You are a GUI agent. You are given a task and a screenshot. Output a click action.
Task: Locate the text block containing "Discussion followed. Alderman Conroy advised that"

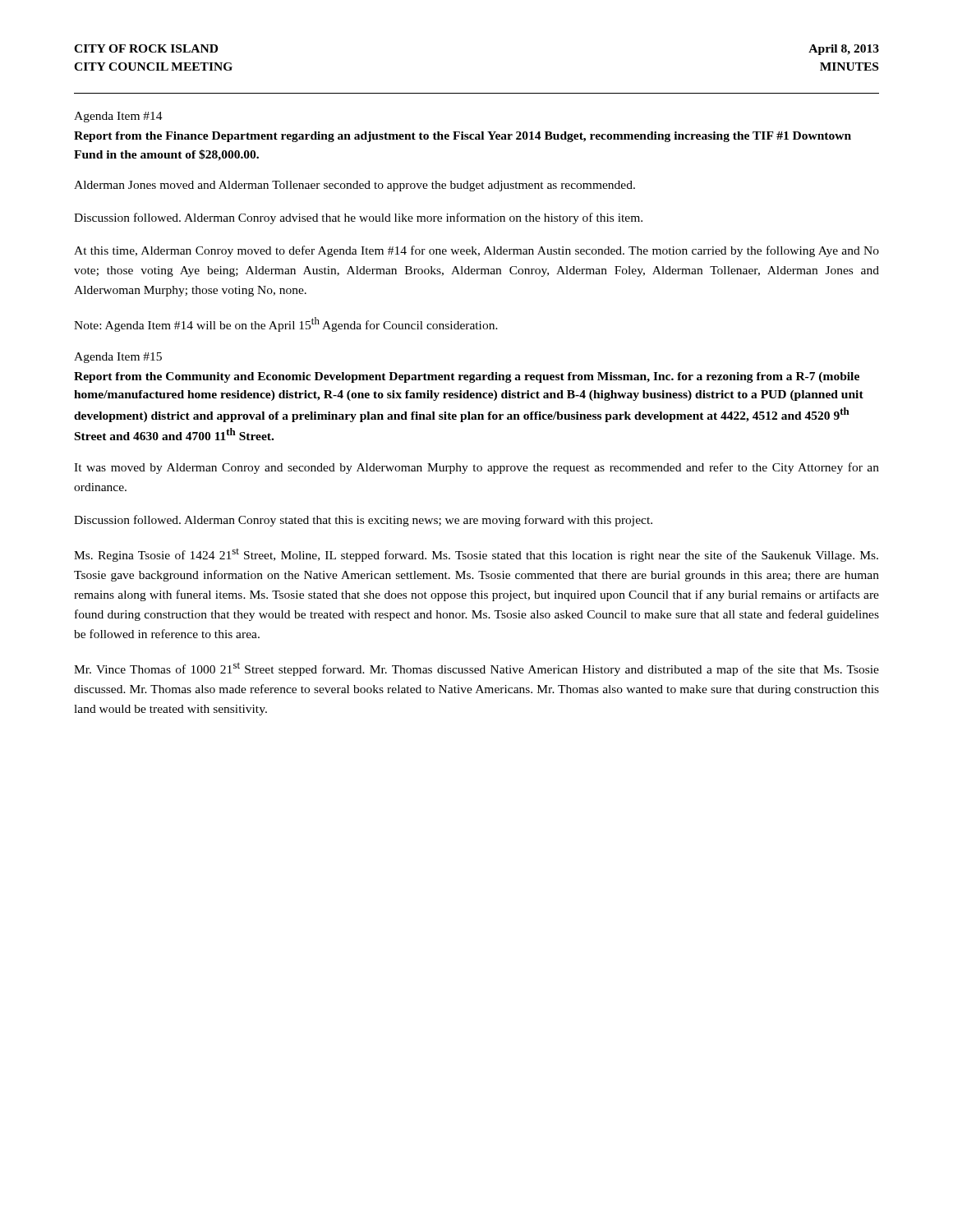(359, 218)
